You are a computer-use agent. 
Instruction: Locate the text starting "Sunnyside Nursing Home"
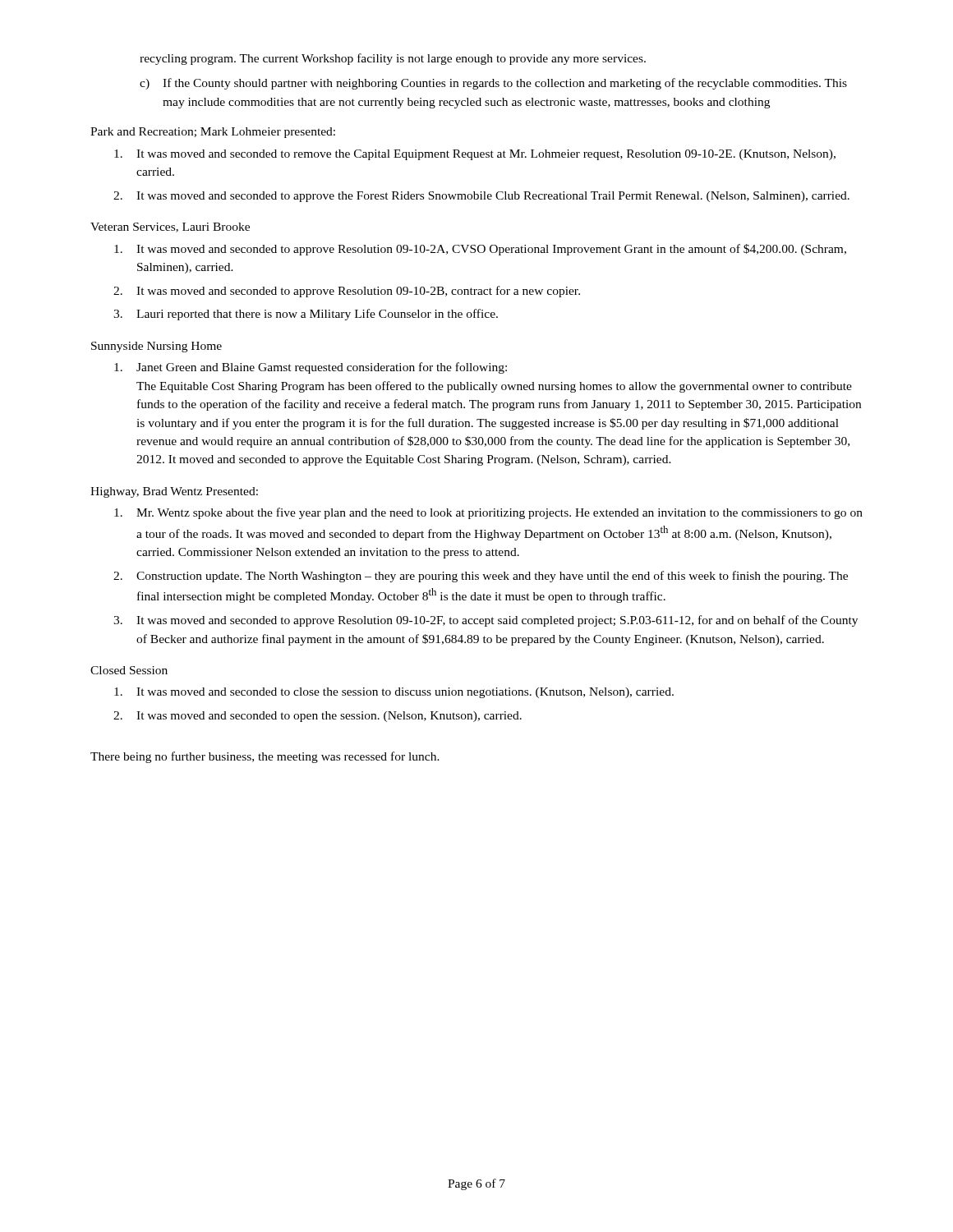point(156,345)
